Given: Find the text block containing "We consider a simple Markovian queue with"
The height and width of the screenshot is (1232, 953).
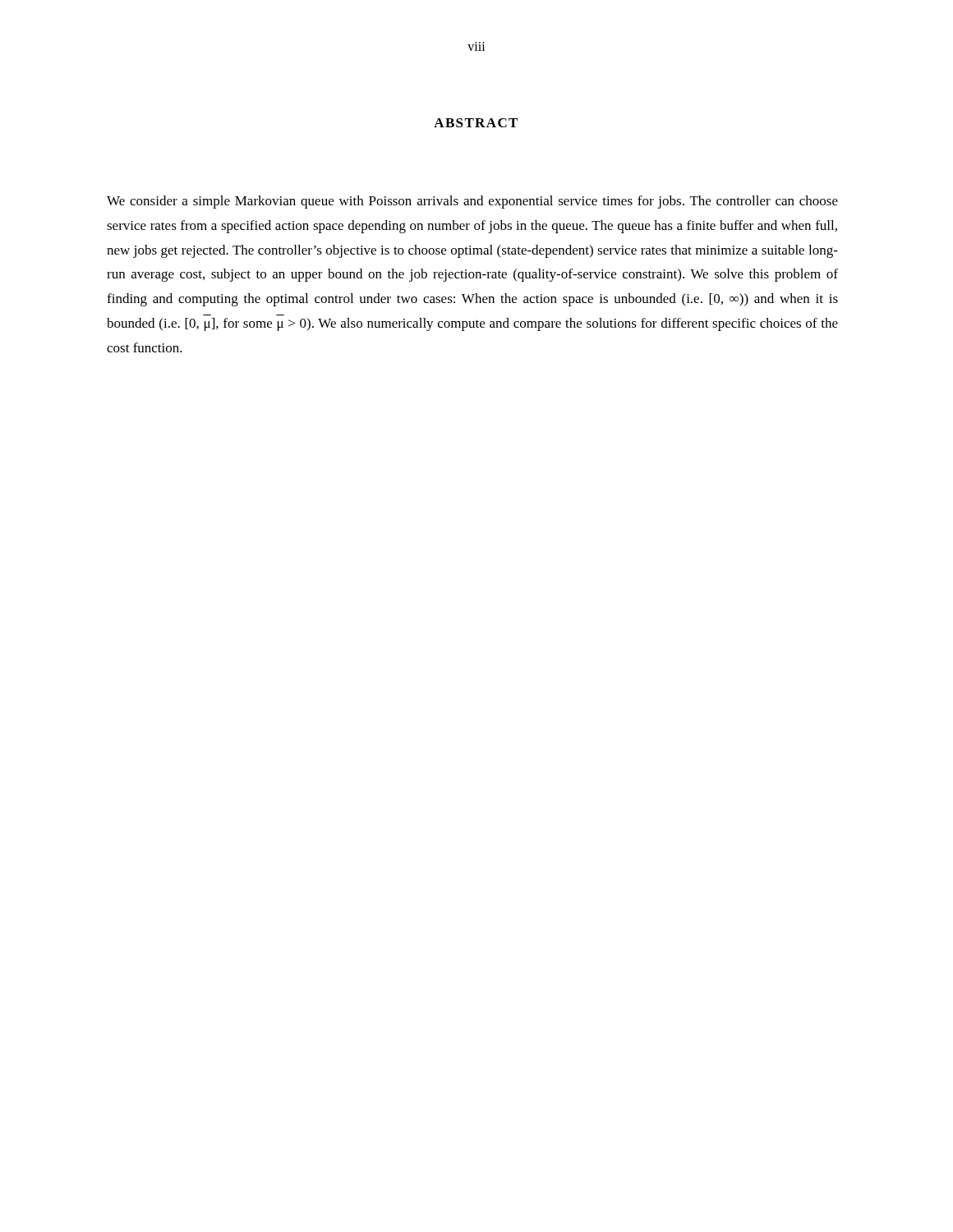Looking at the screenshot, I should pyautogui.click(x=472, y=274).
